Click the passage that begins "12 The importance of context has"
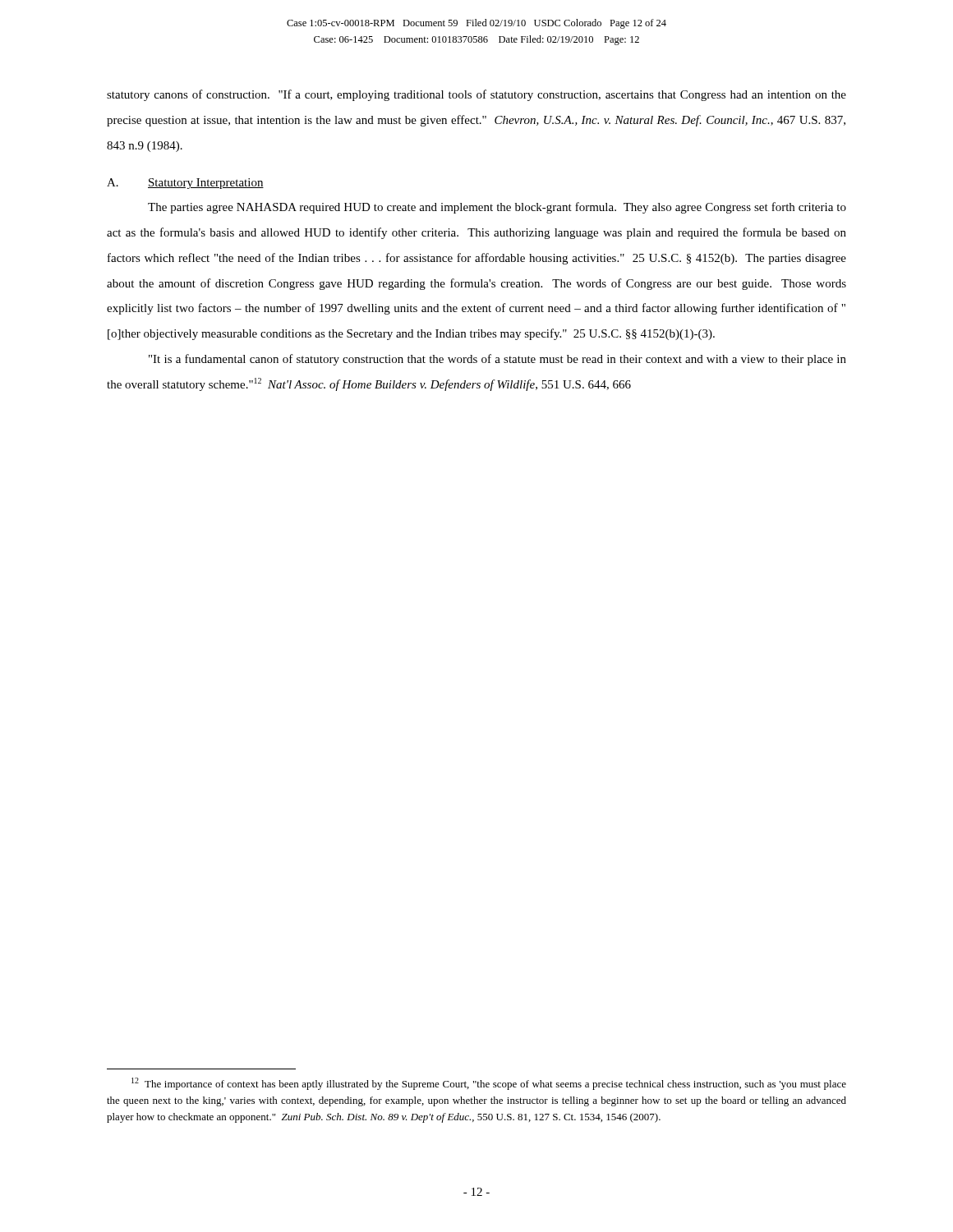Image resolution: width=953 pixels, height=1232 pixels. click(x=476, y=1099)
